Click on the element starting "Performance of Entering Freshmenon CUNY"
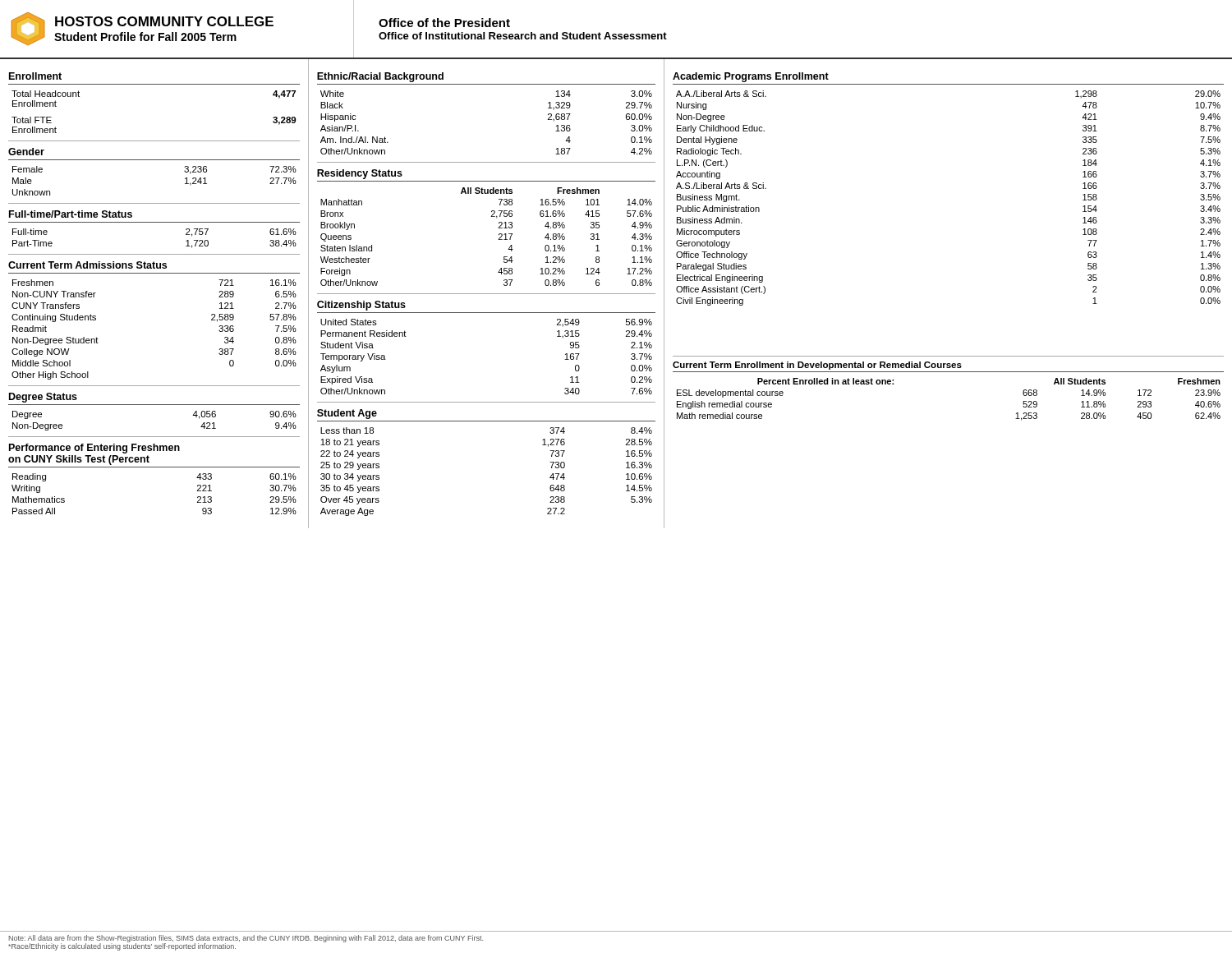This screenshot has height=953, width=1232. (x=94, y=453)
